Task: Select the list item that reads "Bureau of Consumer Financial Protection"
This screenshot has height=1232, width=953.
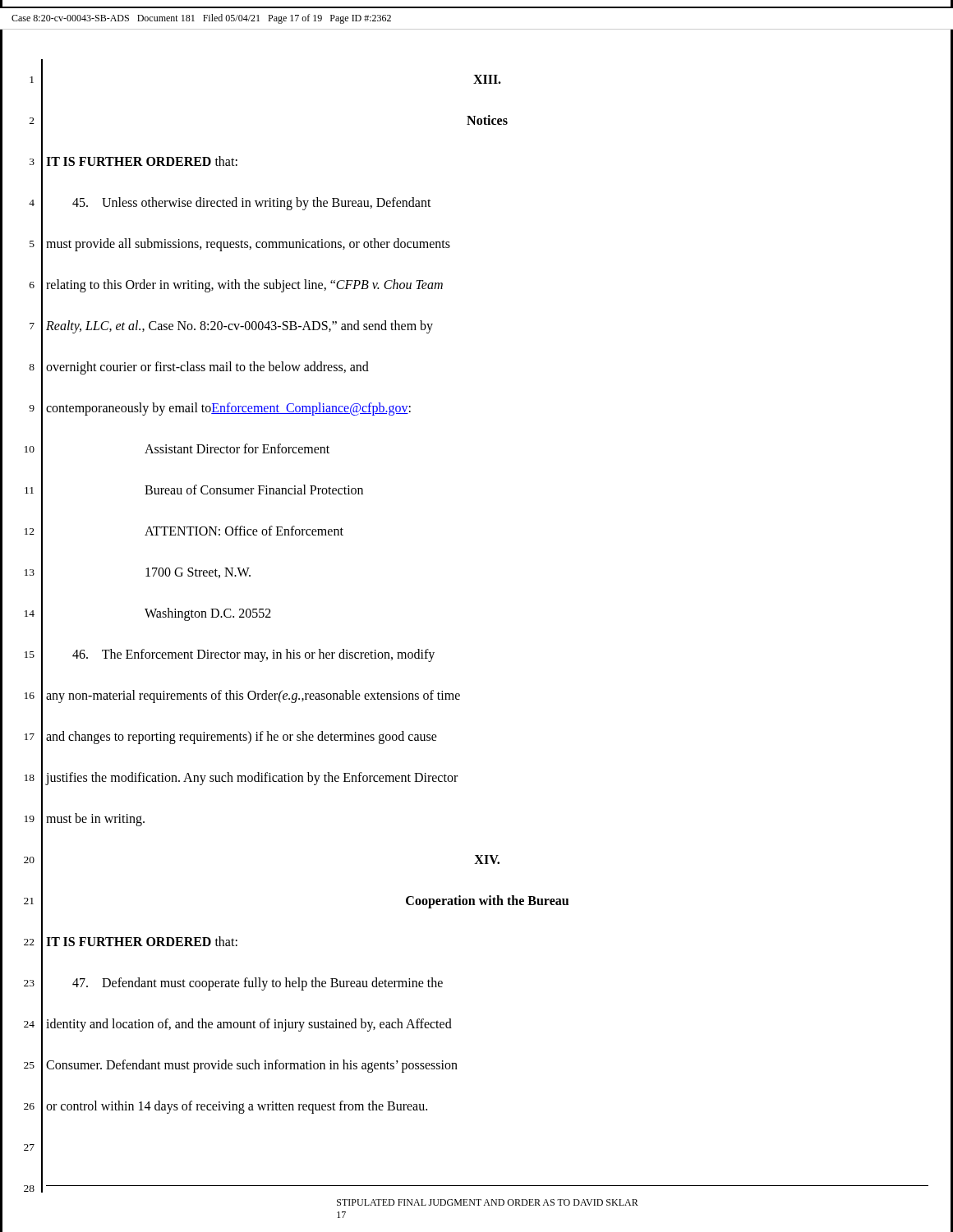Action: click(x=254, y=490)
